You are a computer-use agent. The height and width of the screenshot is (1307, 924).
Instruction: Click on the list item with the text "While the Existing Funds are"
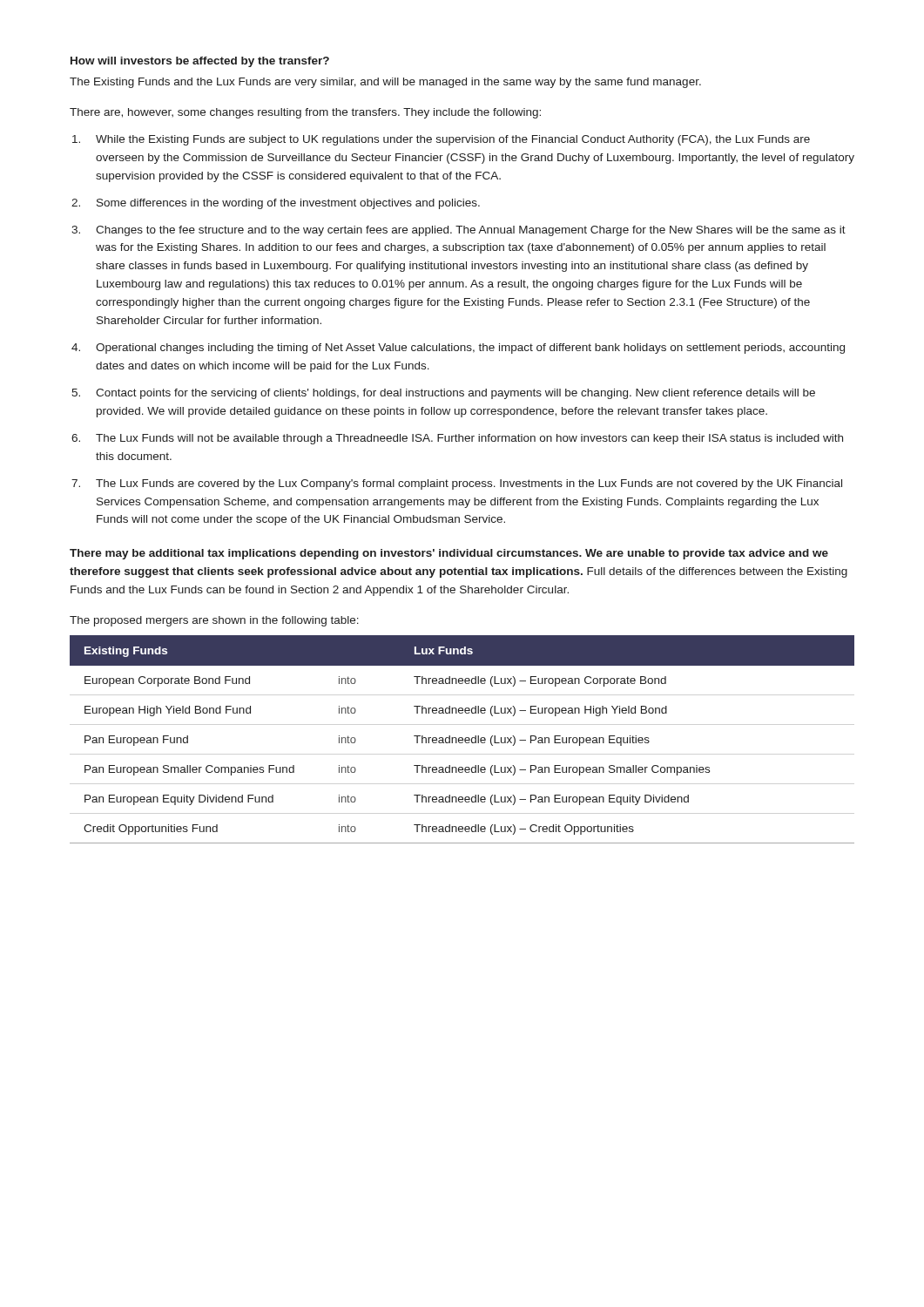[x=462, y=158]
